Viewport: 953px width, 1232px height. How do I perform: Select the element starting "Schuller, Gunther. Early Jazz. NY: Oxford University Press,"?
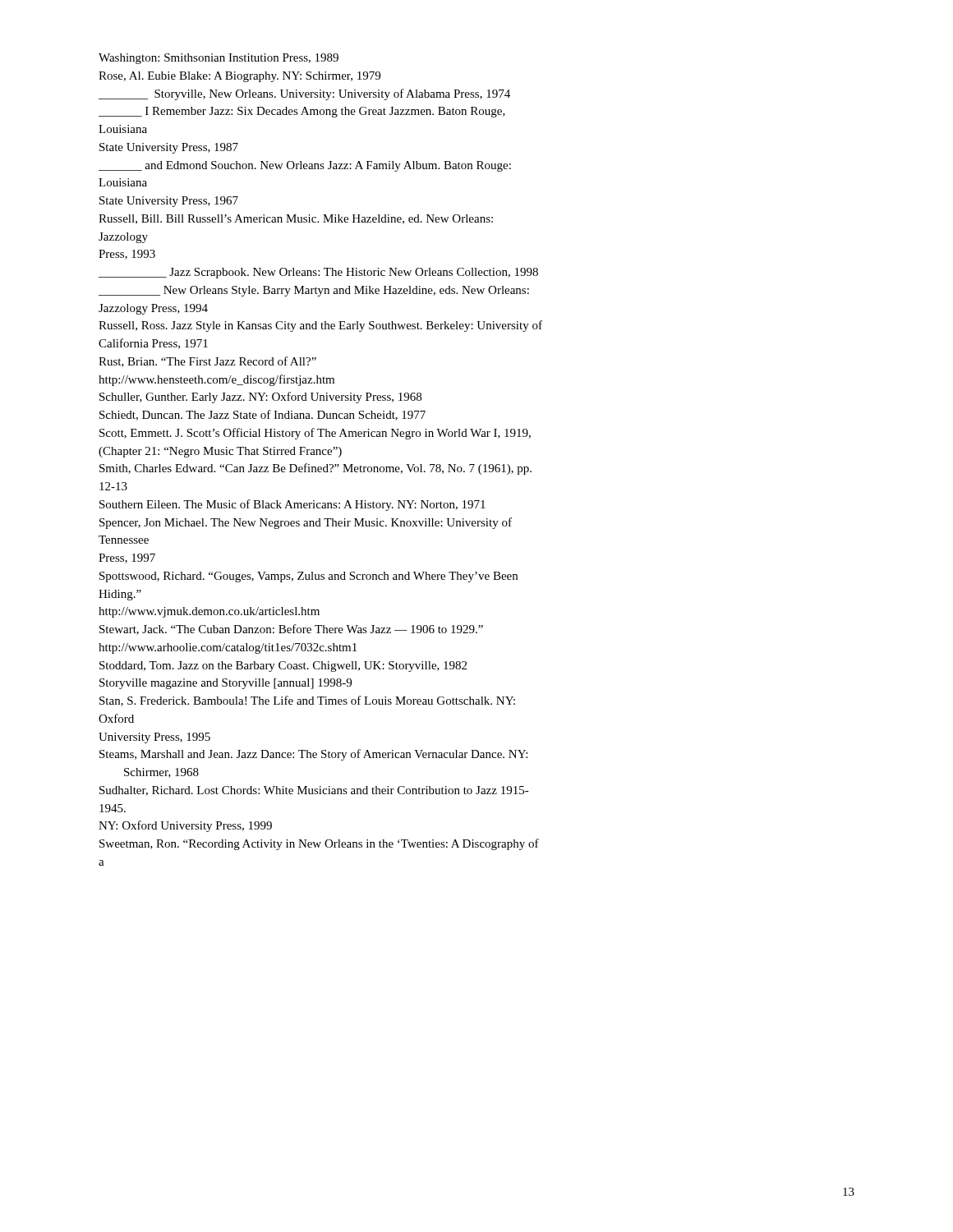(260, 397)
